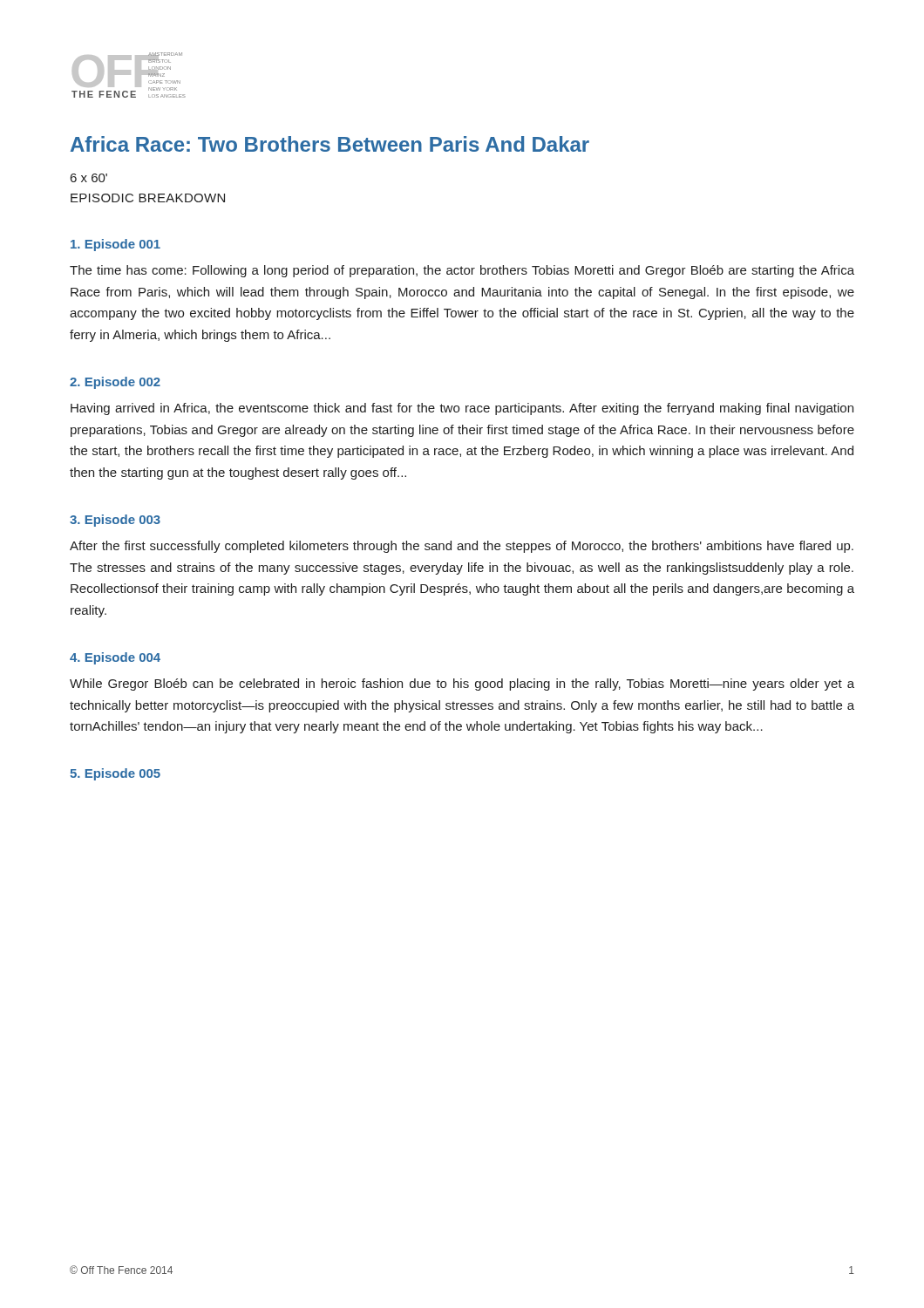Select the element starting "Having arrived in Africa, the eventscome"
The height and width of the screenshot is (1308, 924).
pyautogui.click(x=462, y=440)
